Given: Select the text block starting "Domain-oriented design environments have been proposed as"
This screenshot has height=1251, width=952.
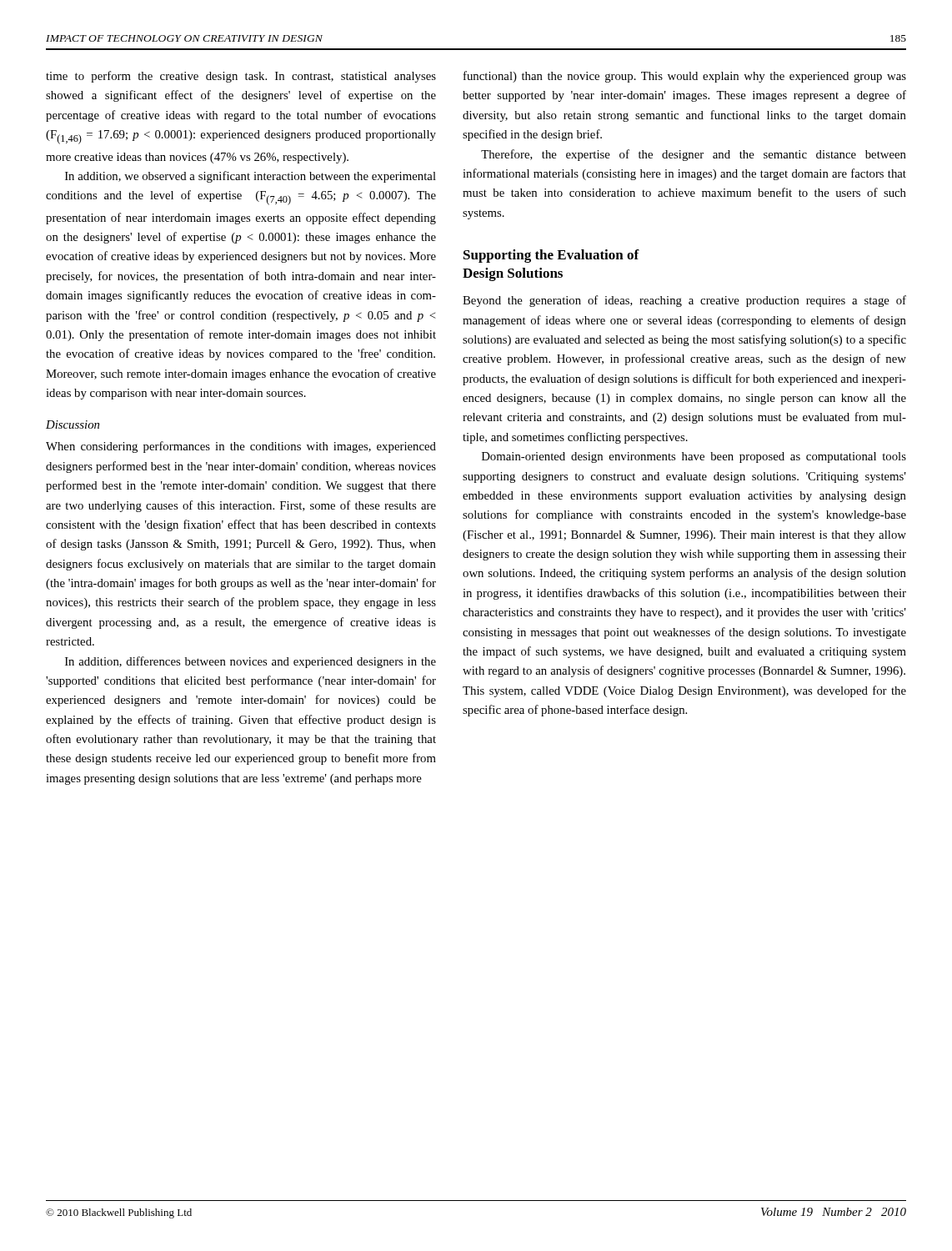Looking at the screenshot, I should tap(684, 584).
